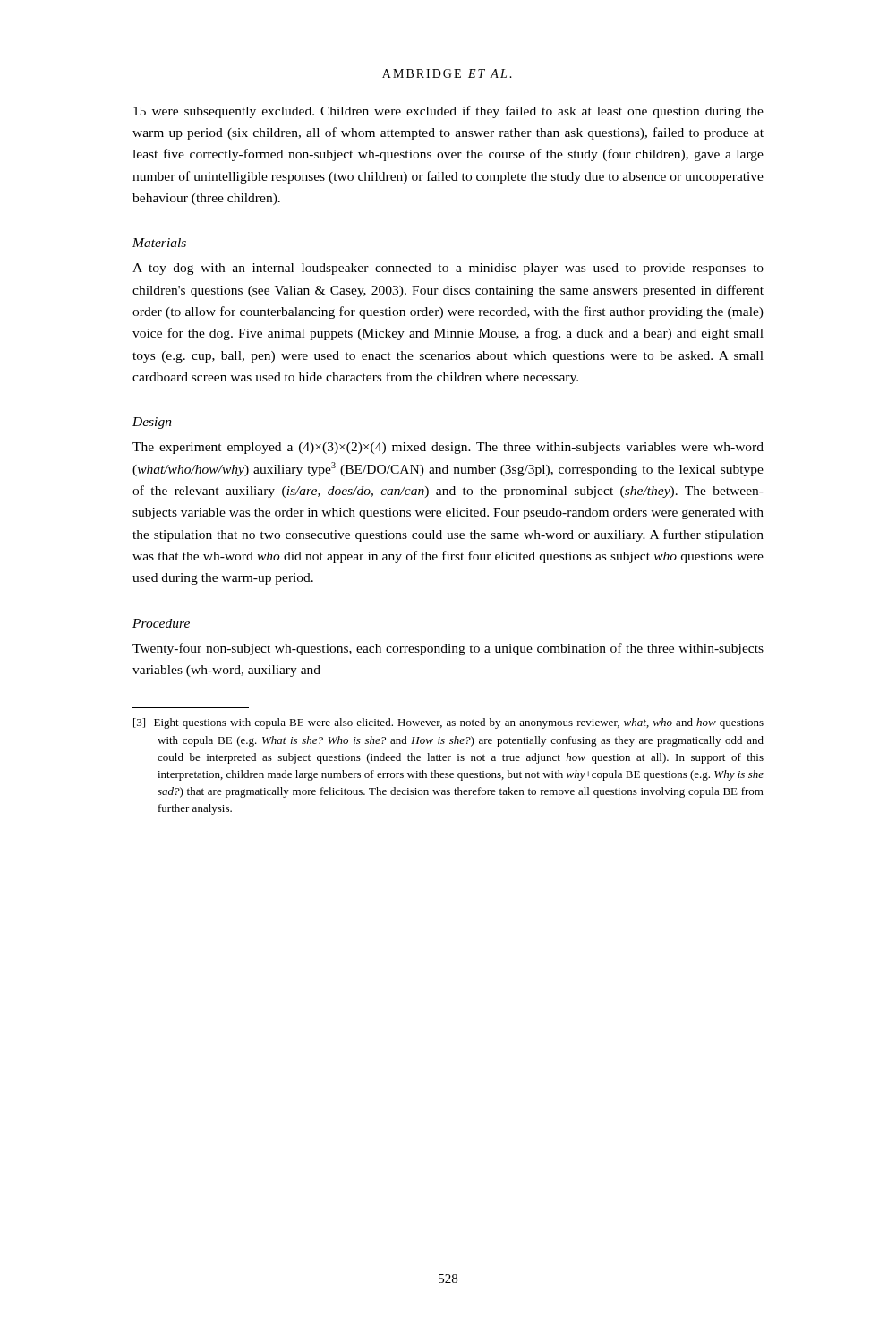Locate the text block containing "The experiment employed a"
The width and height of the screenshot is (896, 1343).
[448, 512]
